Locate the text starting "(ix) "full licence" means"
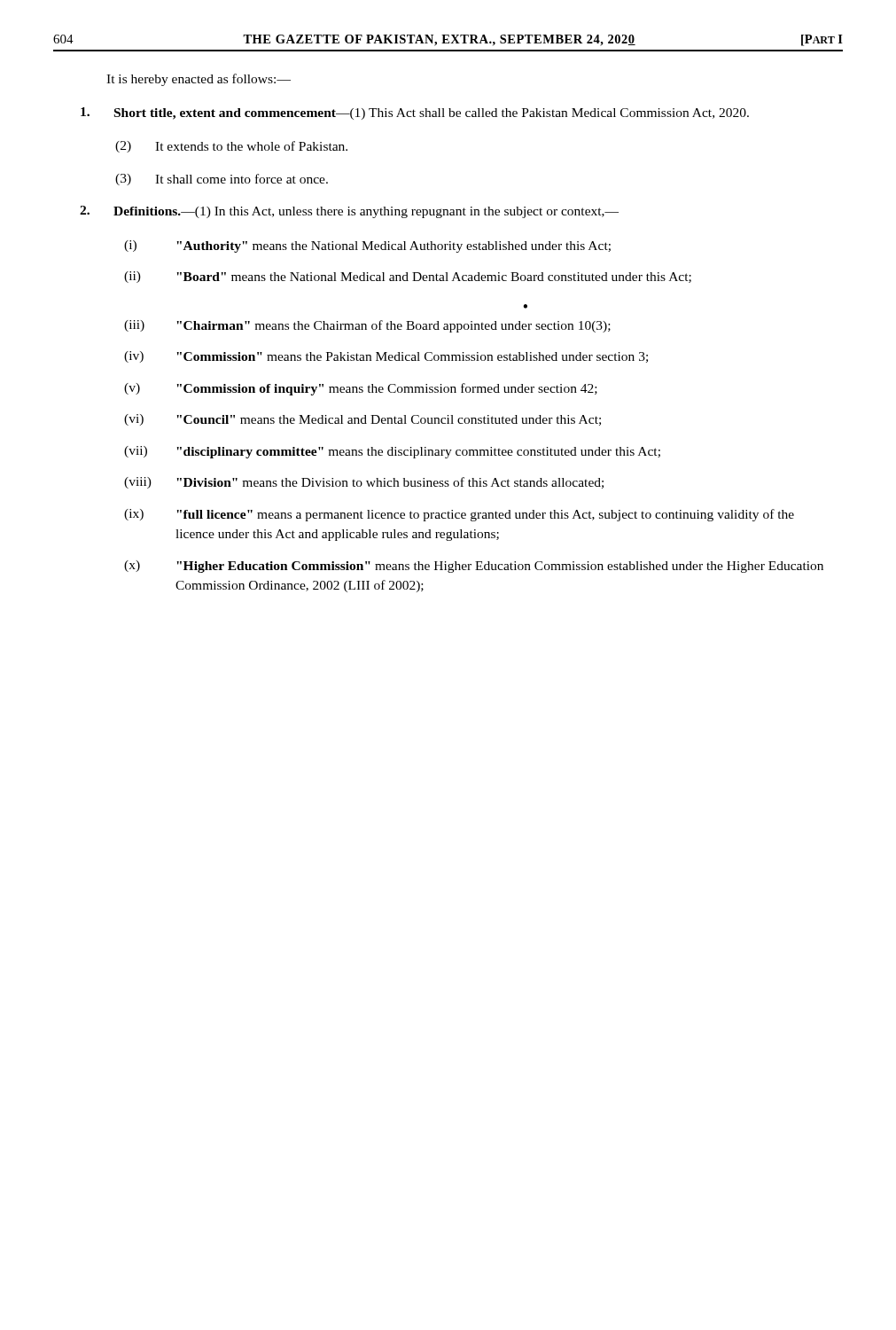 (x=477, y=524)
